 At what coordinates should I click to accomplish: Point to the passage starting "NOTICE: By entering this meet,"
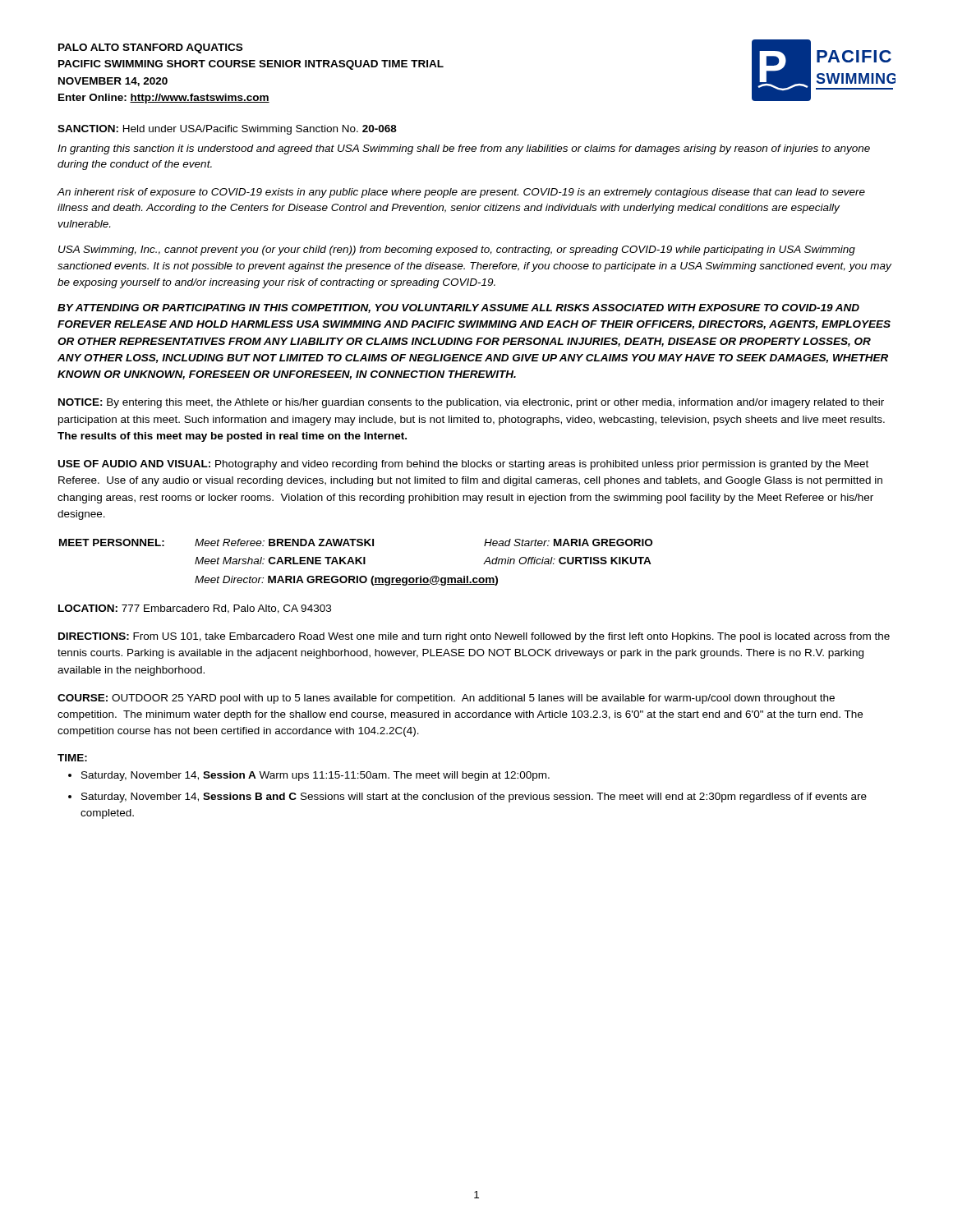(x=471, y=419)
